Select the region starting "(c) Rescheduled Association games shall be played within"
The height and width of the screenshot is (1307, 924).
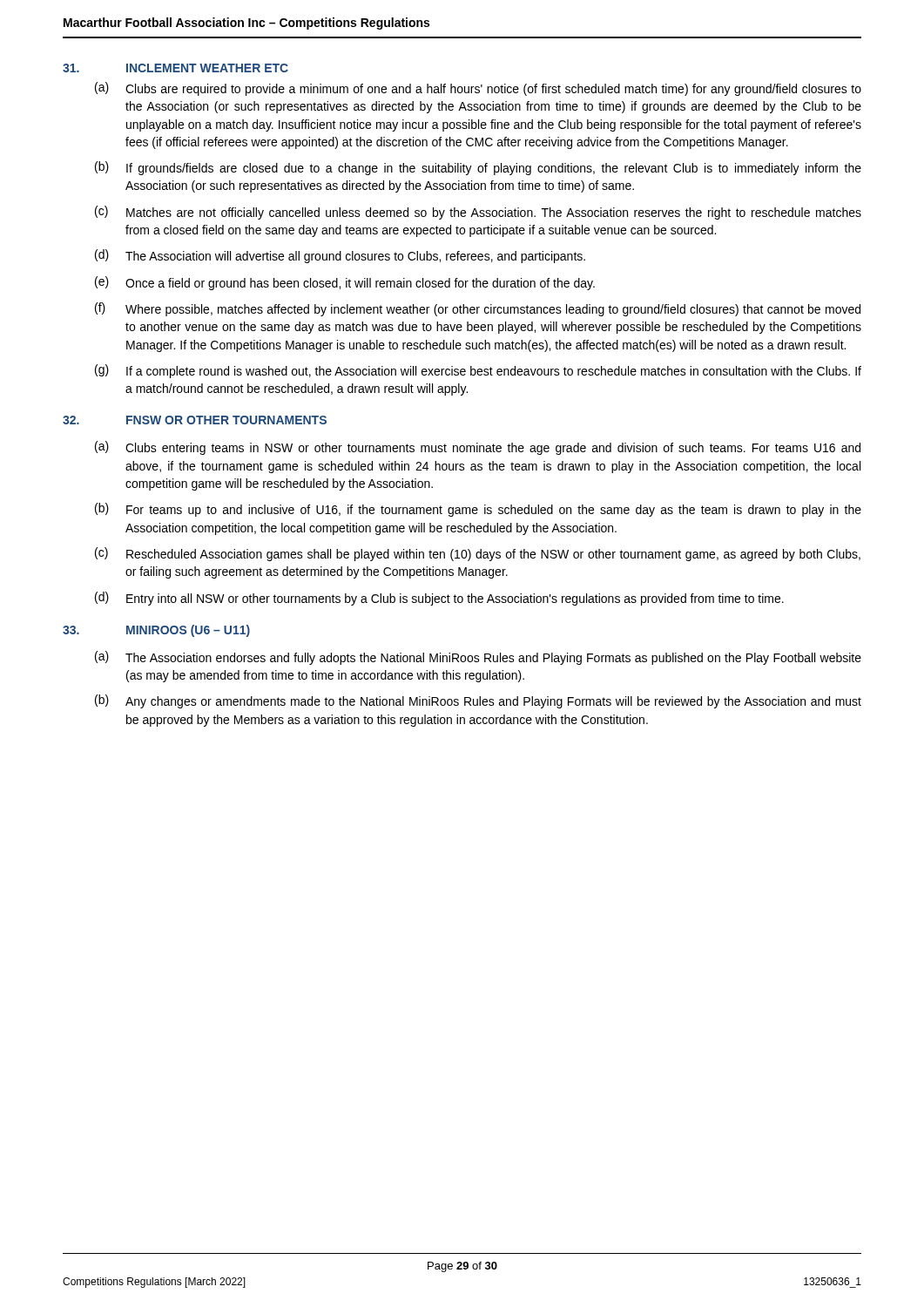coord(462,563)
